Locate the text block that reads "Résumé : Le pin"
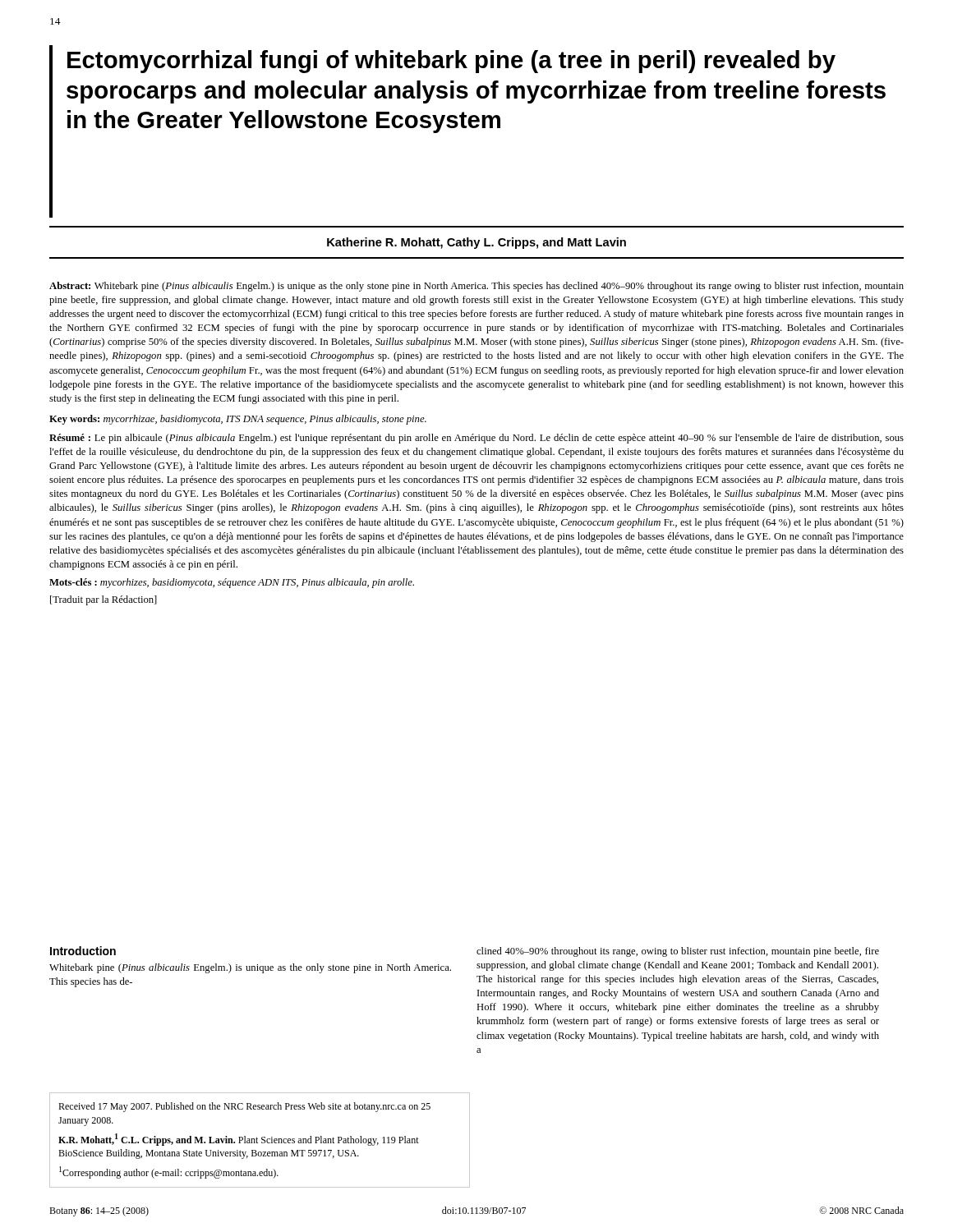Viewport: 953px width, 1232px height. pos(476,501)
